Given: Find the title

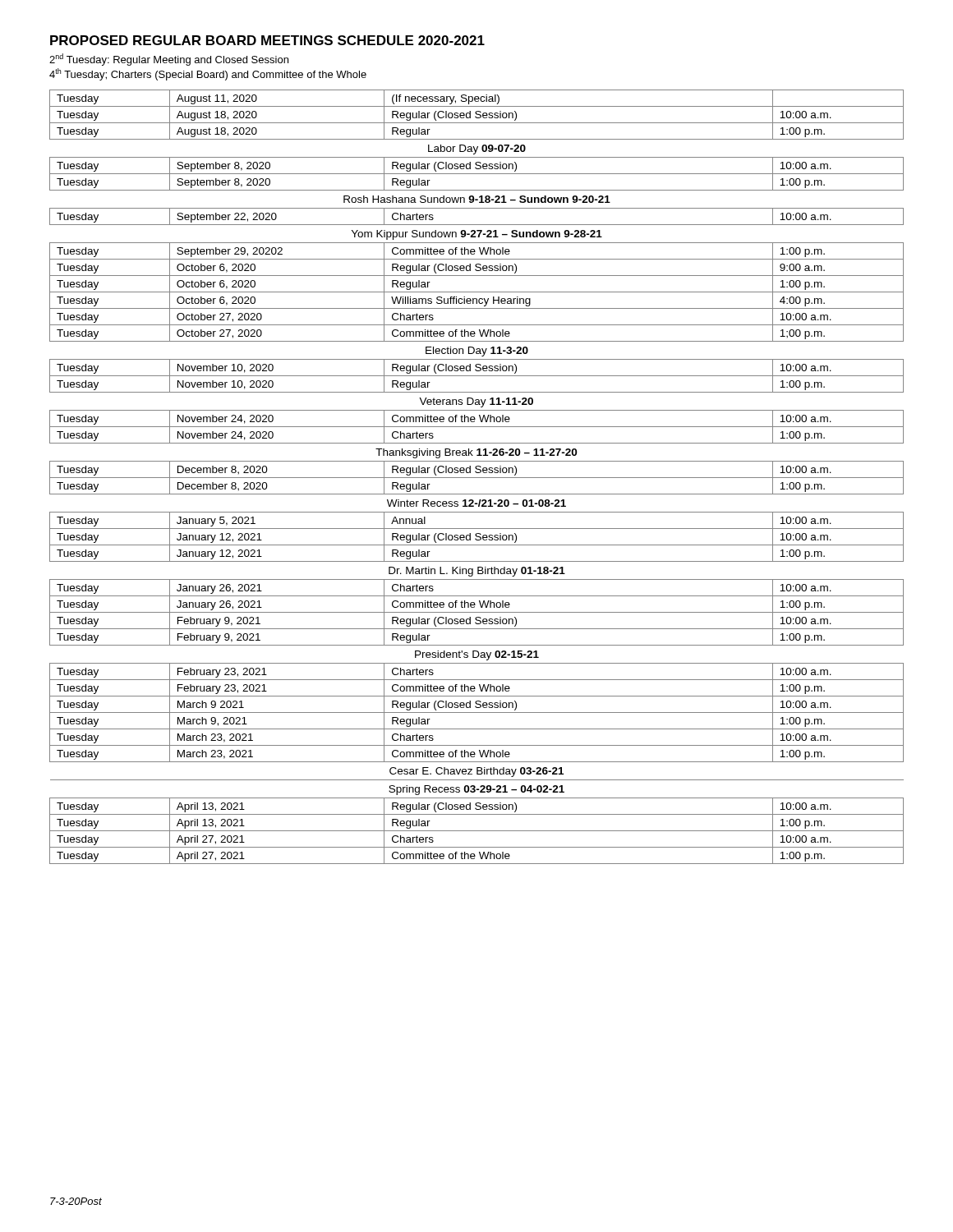Looking at the screenshot, I should 476,41.
